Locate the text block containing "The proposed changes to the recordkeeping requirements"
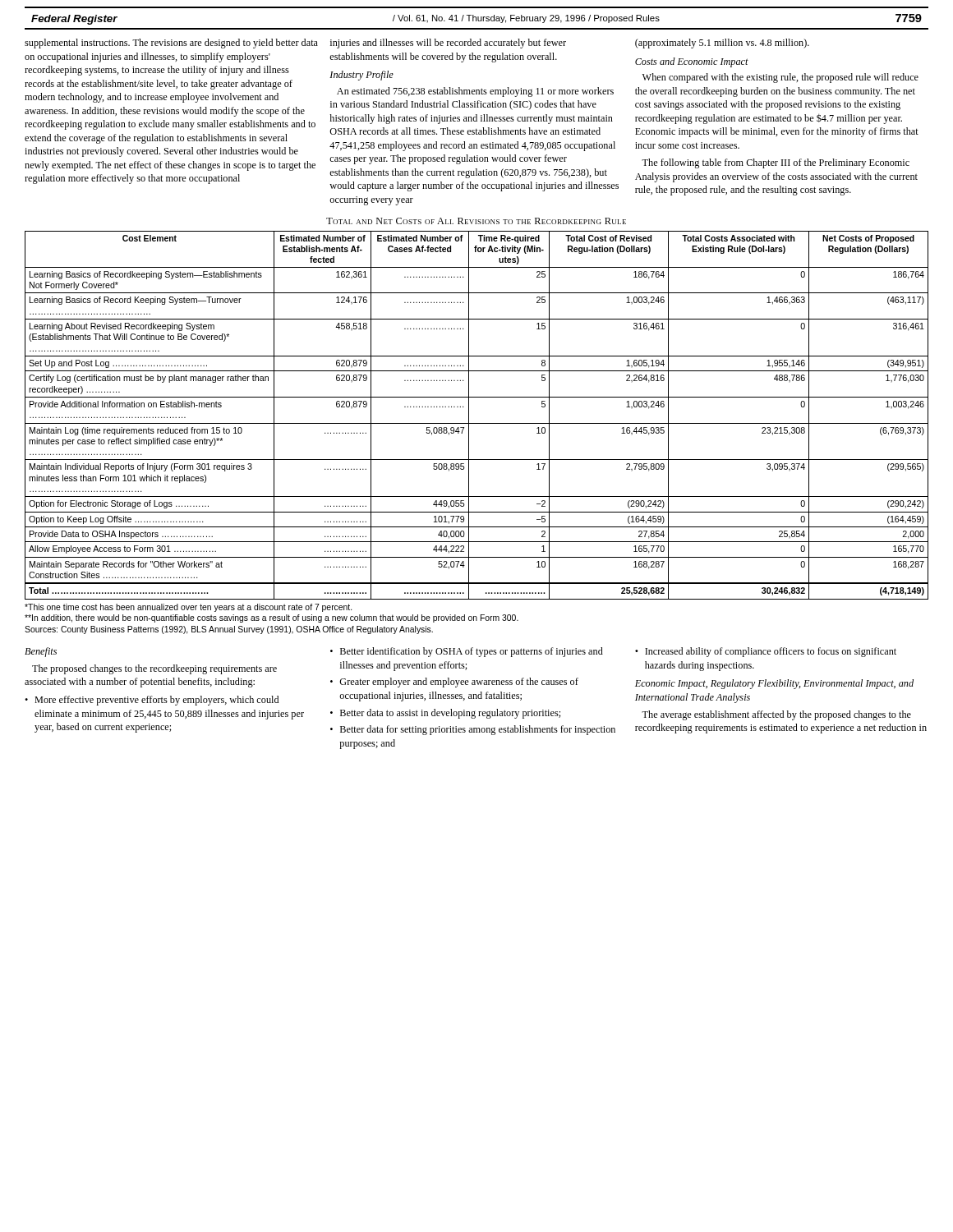 tap(151, 675)
